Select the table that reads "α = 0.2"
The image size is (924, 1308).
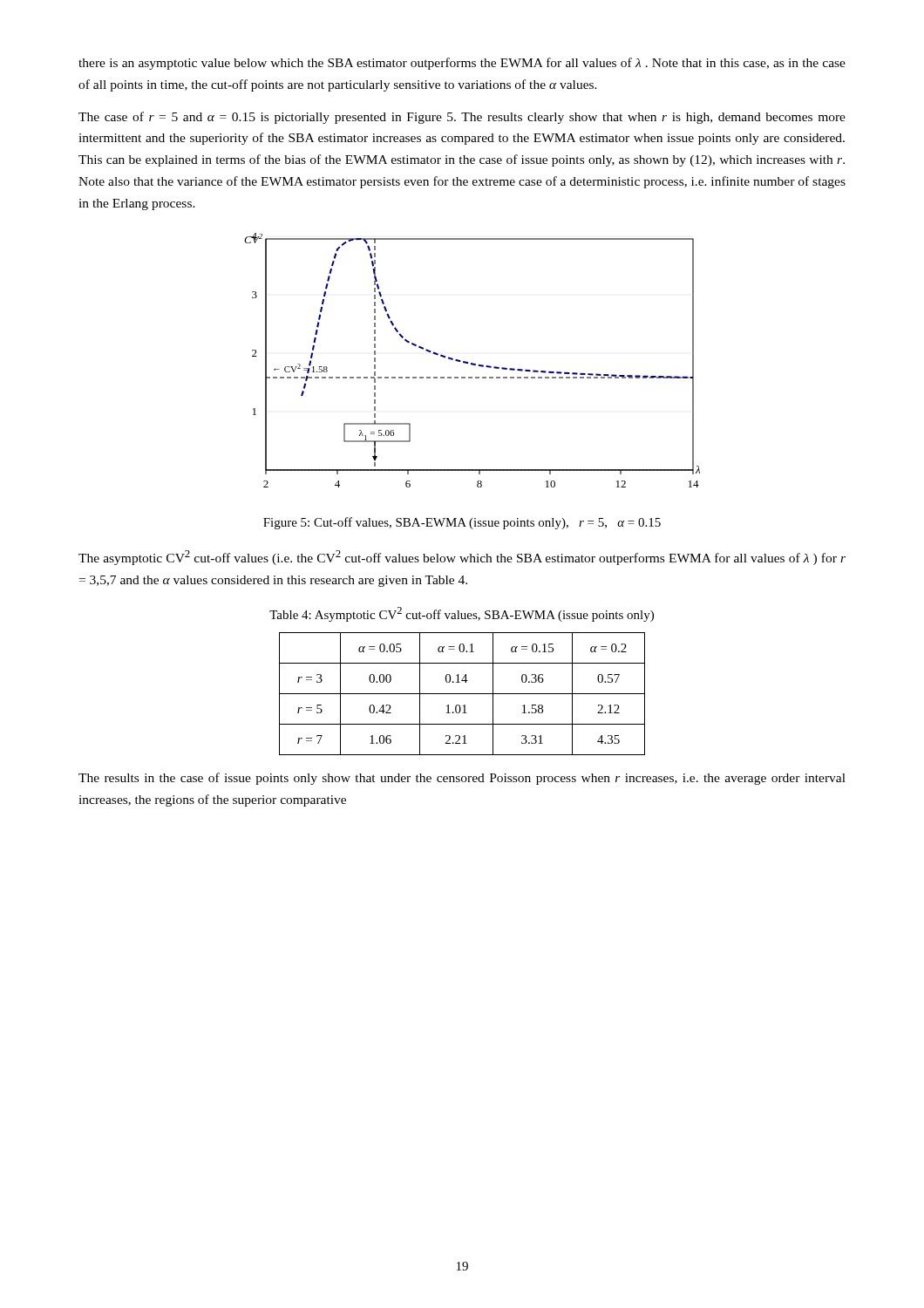pos(462,694)
